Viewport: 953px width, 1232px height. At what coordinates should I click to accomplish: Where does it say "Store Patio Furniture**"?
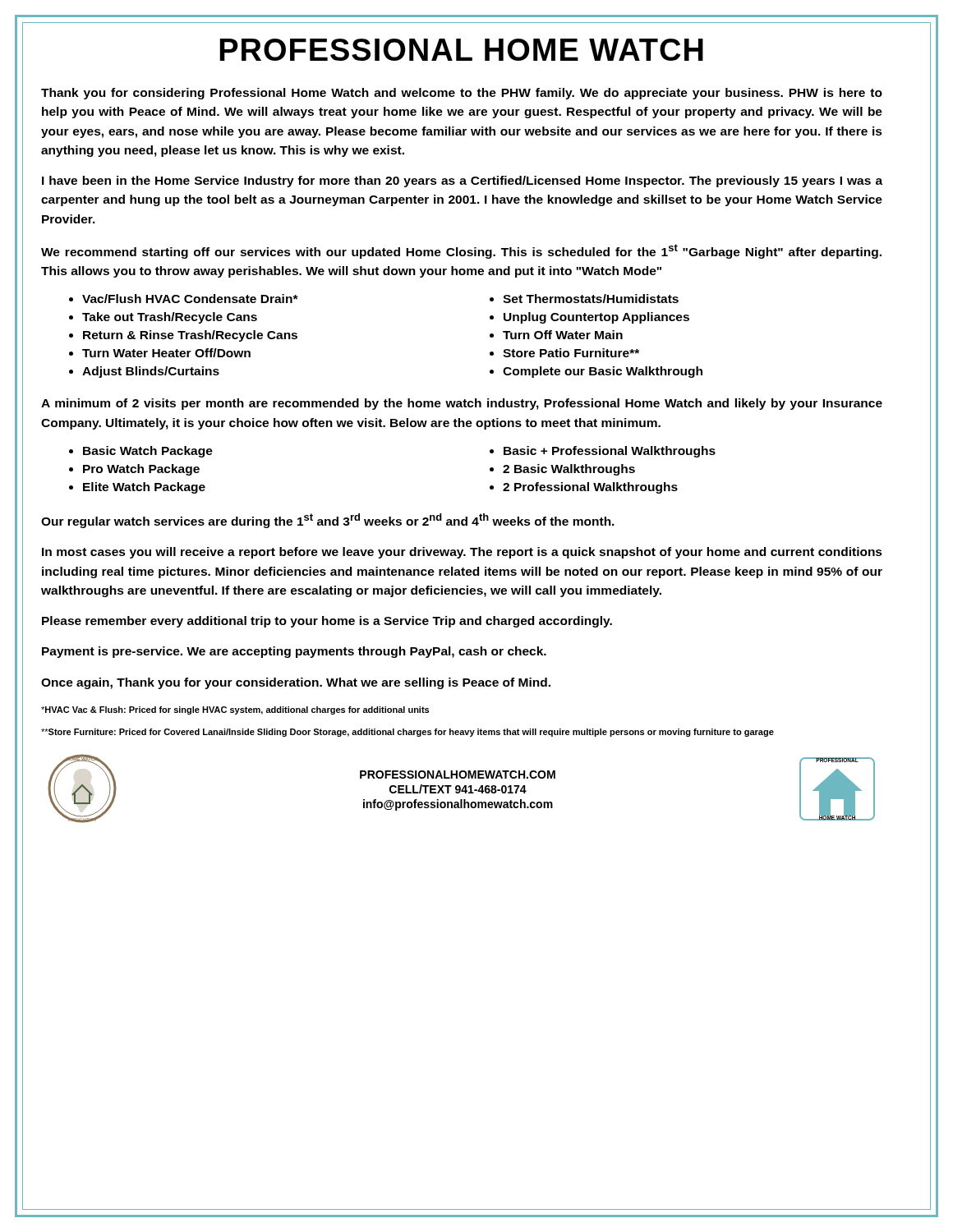[x=571, y=353]
